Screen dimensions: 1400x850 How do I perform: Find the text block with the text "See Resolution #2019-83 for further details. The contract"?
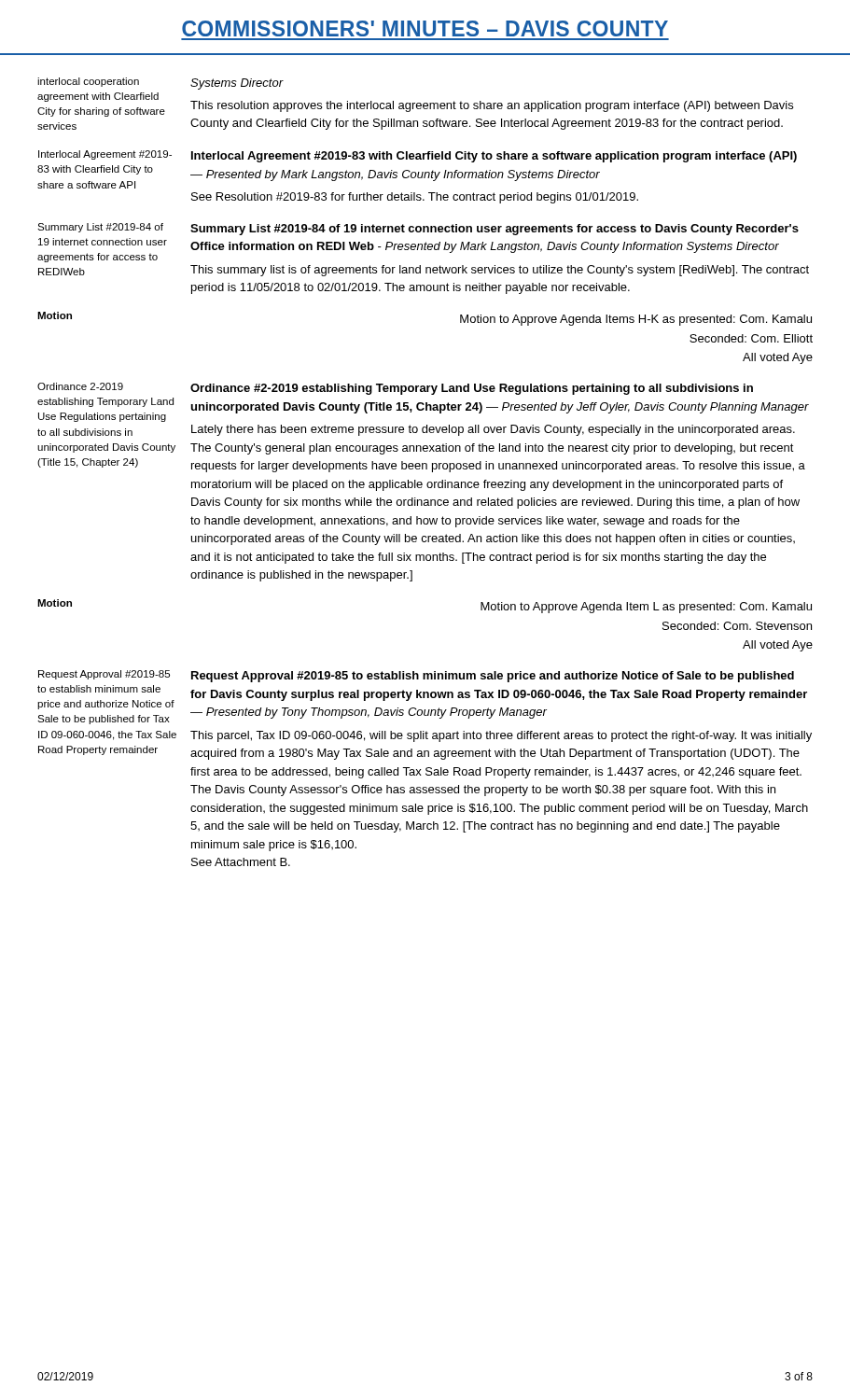(x=415, y=197)
